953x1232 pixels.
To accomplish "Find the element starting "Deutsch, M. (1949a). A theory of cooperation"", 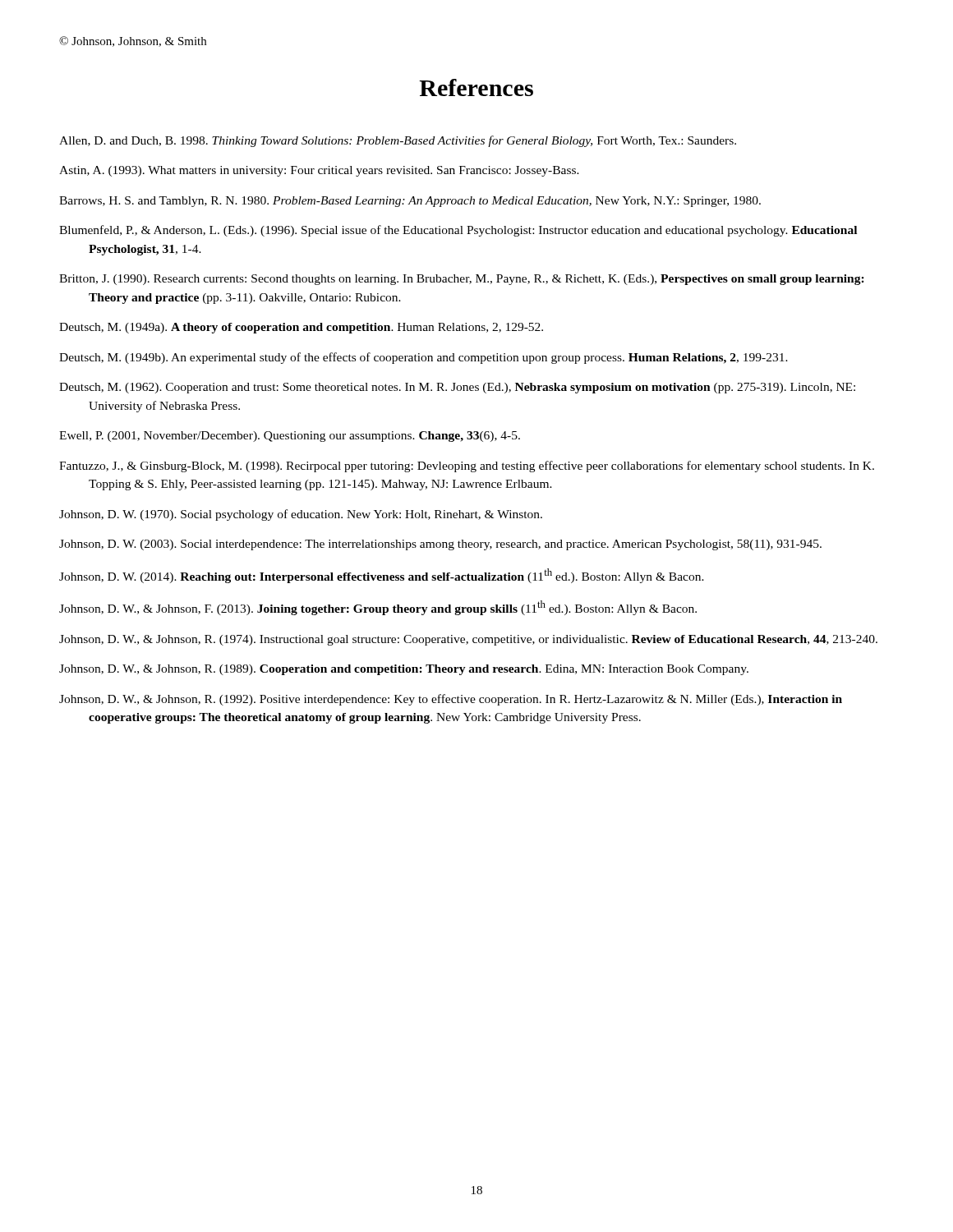I will point(302,327).
